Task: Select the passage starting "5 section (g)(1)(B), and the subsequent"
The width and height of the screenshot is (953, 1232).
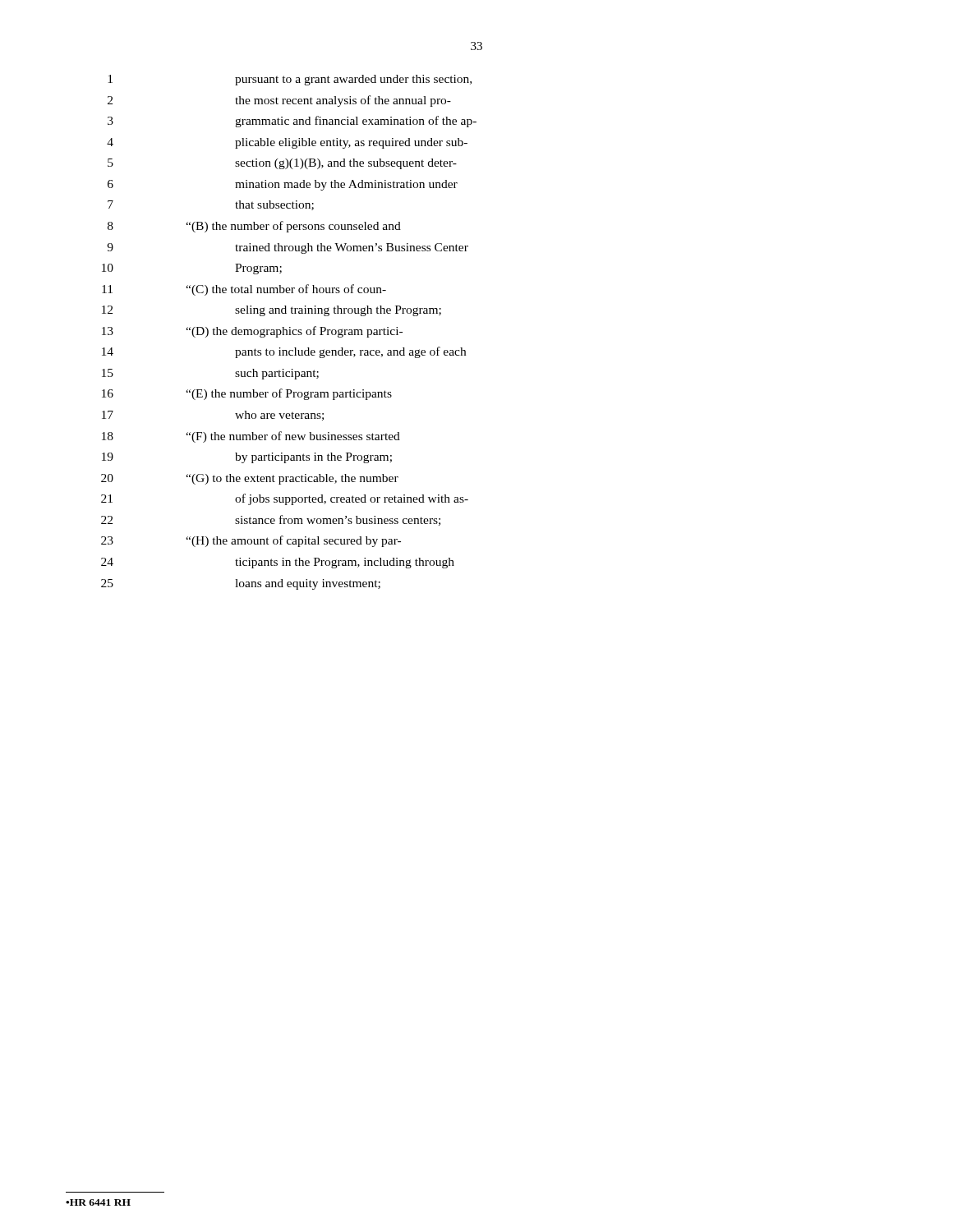Action: click(282, 164)
